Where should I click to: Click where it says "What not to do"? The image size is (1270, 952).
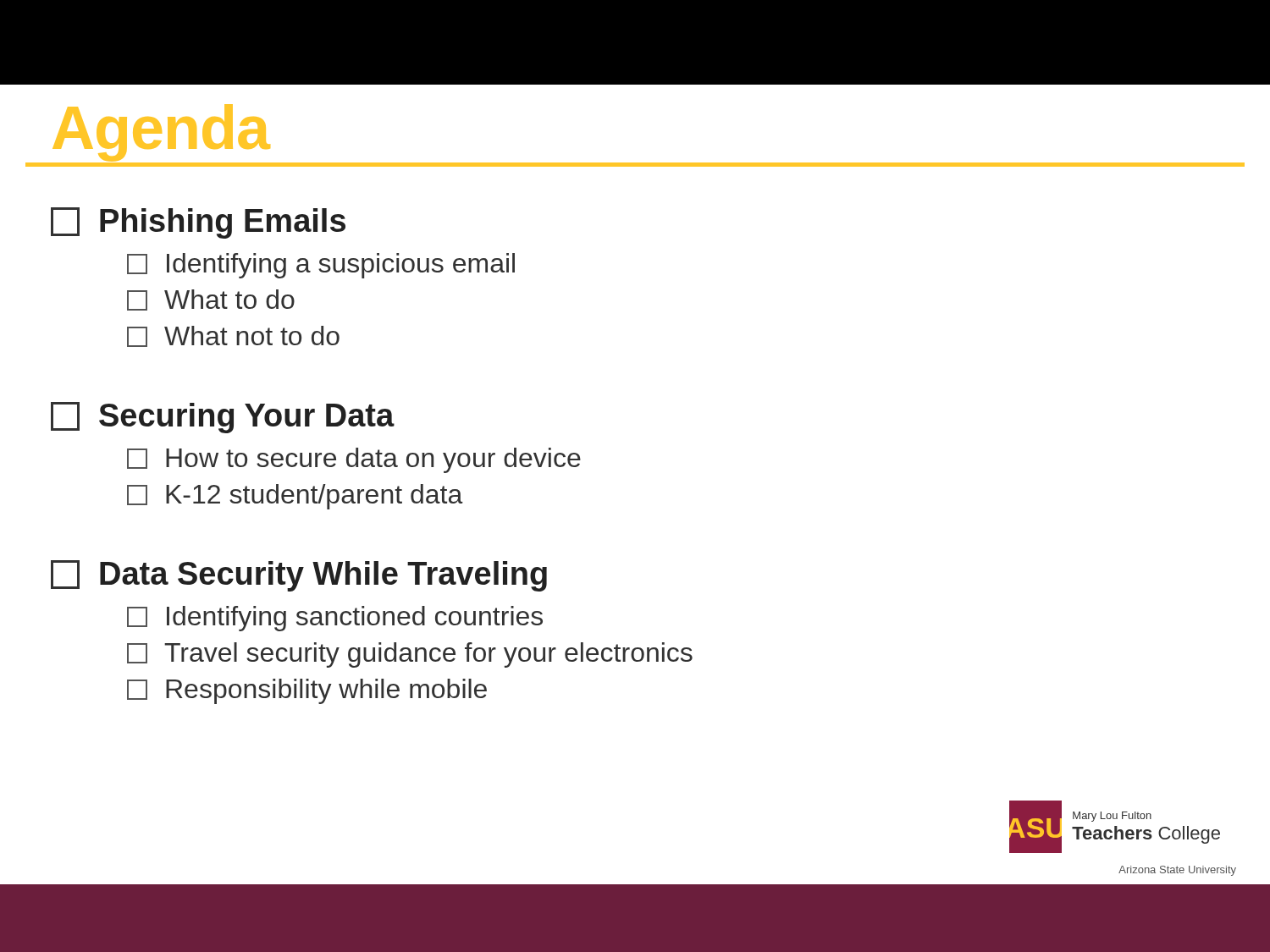(x=234, y=336)
